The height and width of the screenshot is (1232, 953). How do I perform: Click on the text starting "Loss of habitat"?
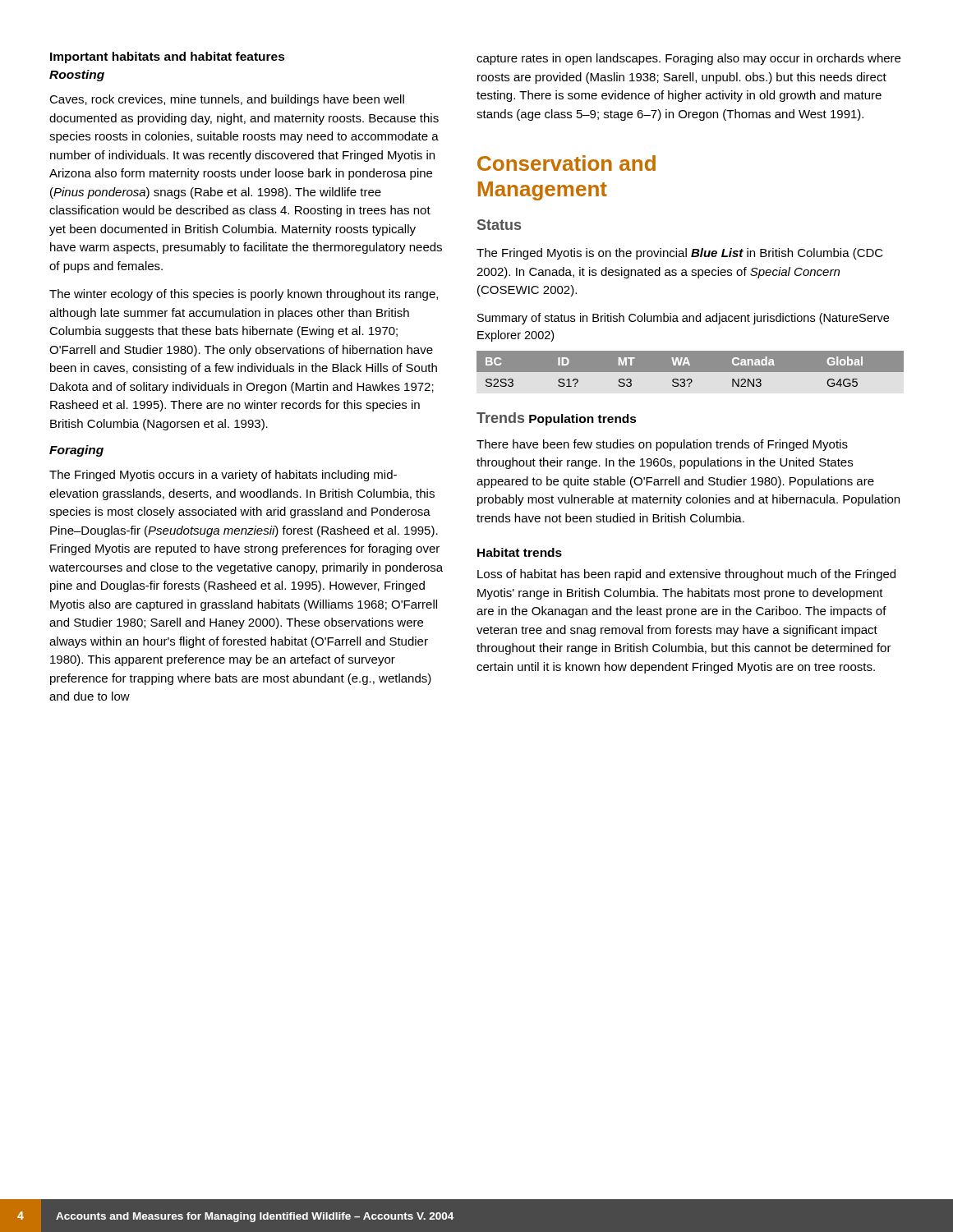point(690,621)
